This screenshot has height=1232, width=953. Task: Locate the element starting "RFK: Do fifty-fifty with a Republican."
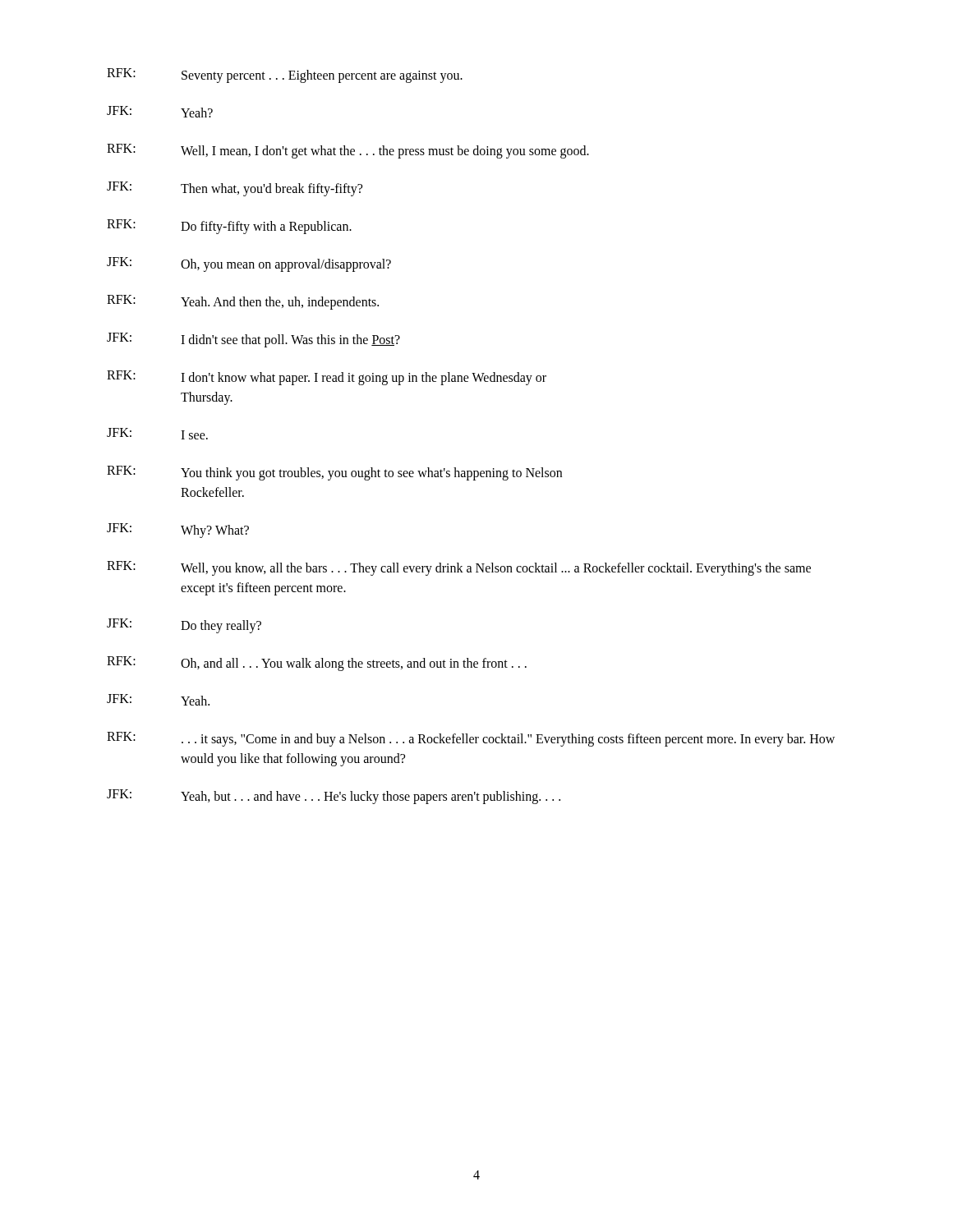coord(229,227)
